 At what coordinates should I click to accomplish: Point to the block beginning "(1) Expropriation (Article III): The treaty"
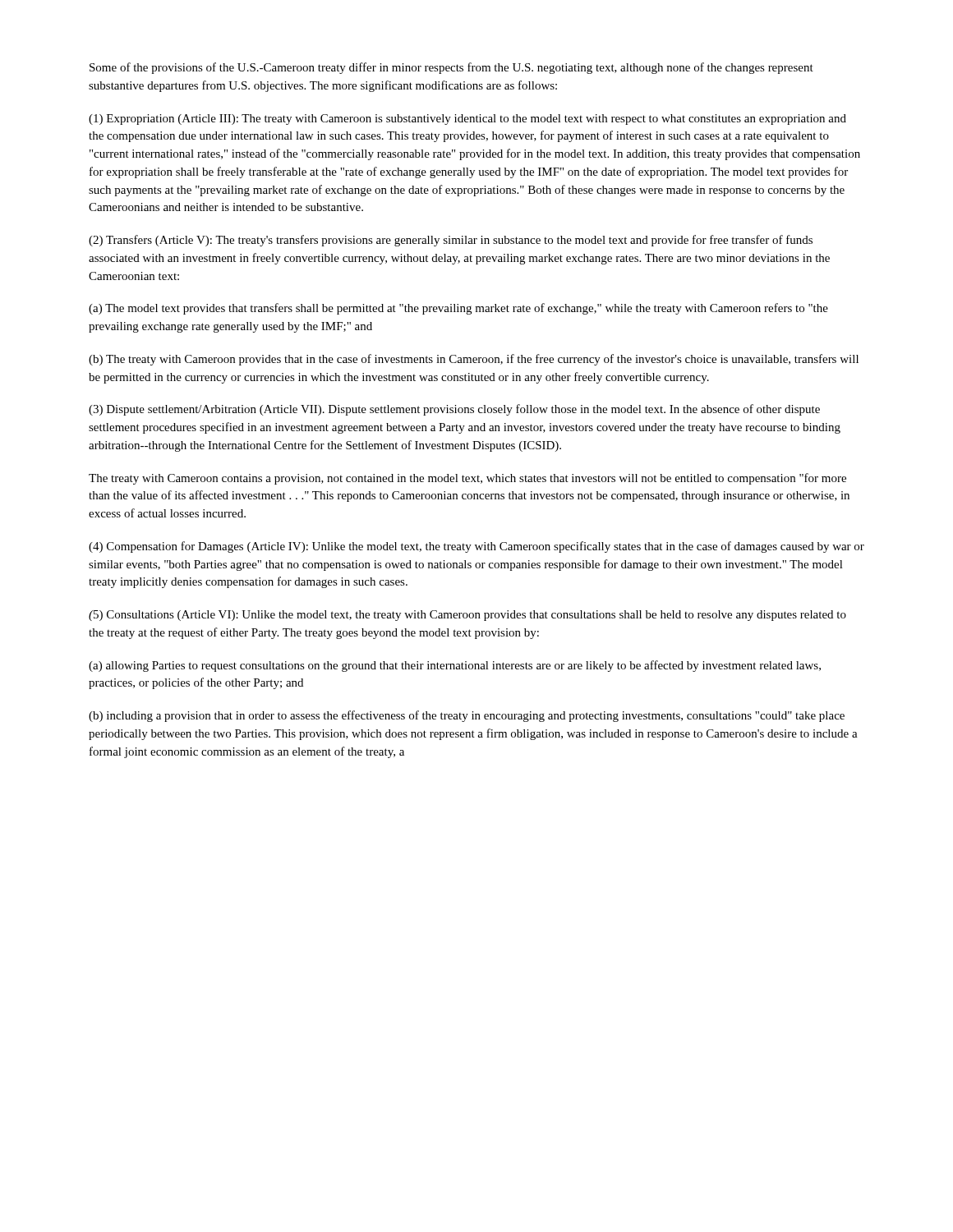475,163
